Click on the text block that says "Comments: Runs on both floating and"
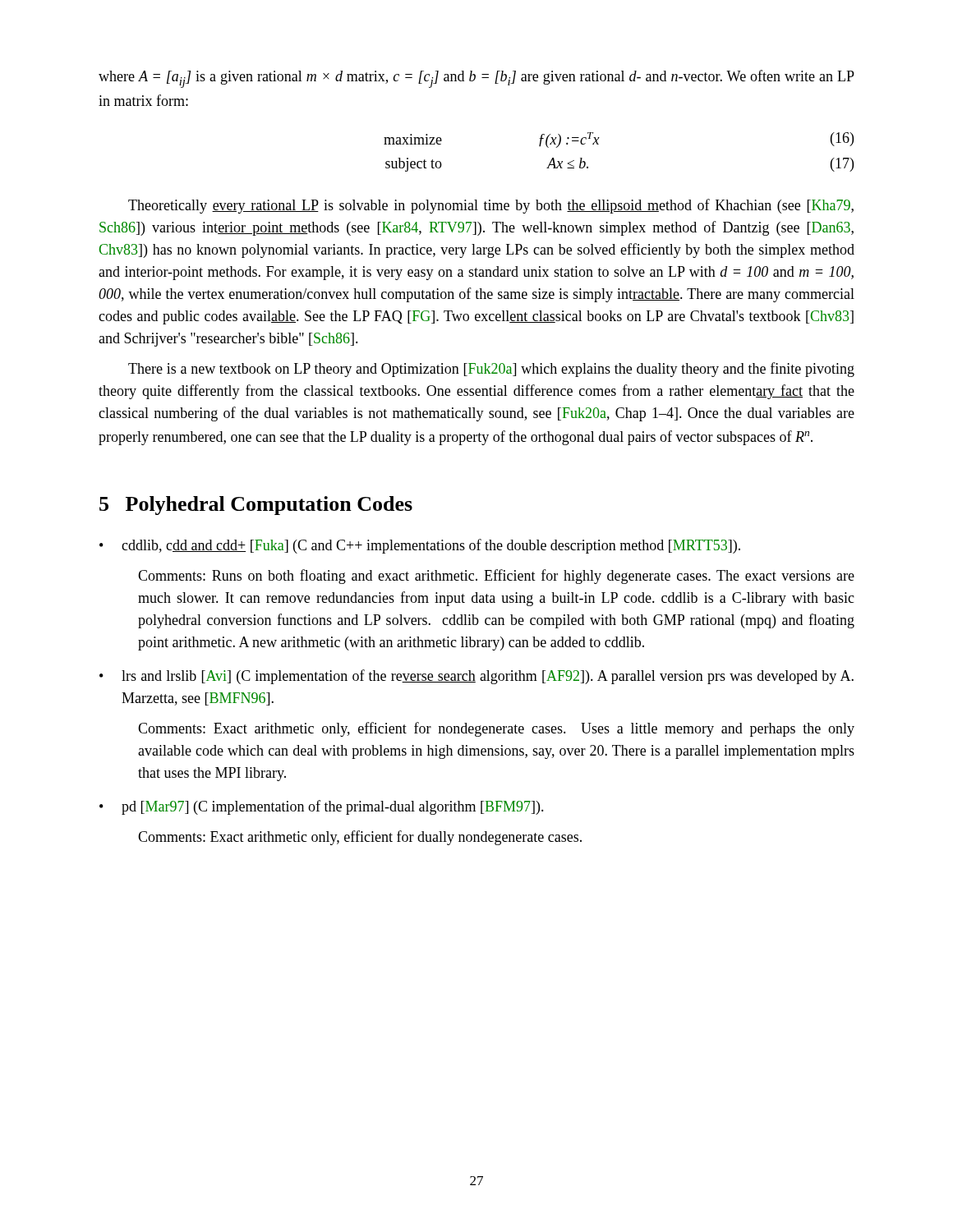 496,609
